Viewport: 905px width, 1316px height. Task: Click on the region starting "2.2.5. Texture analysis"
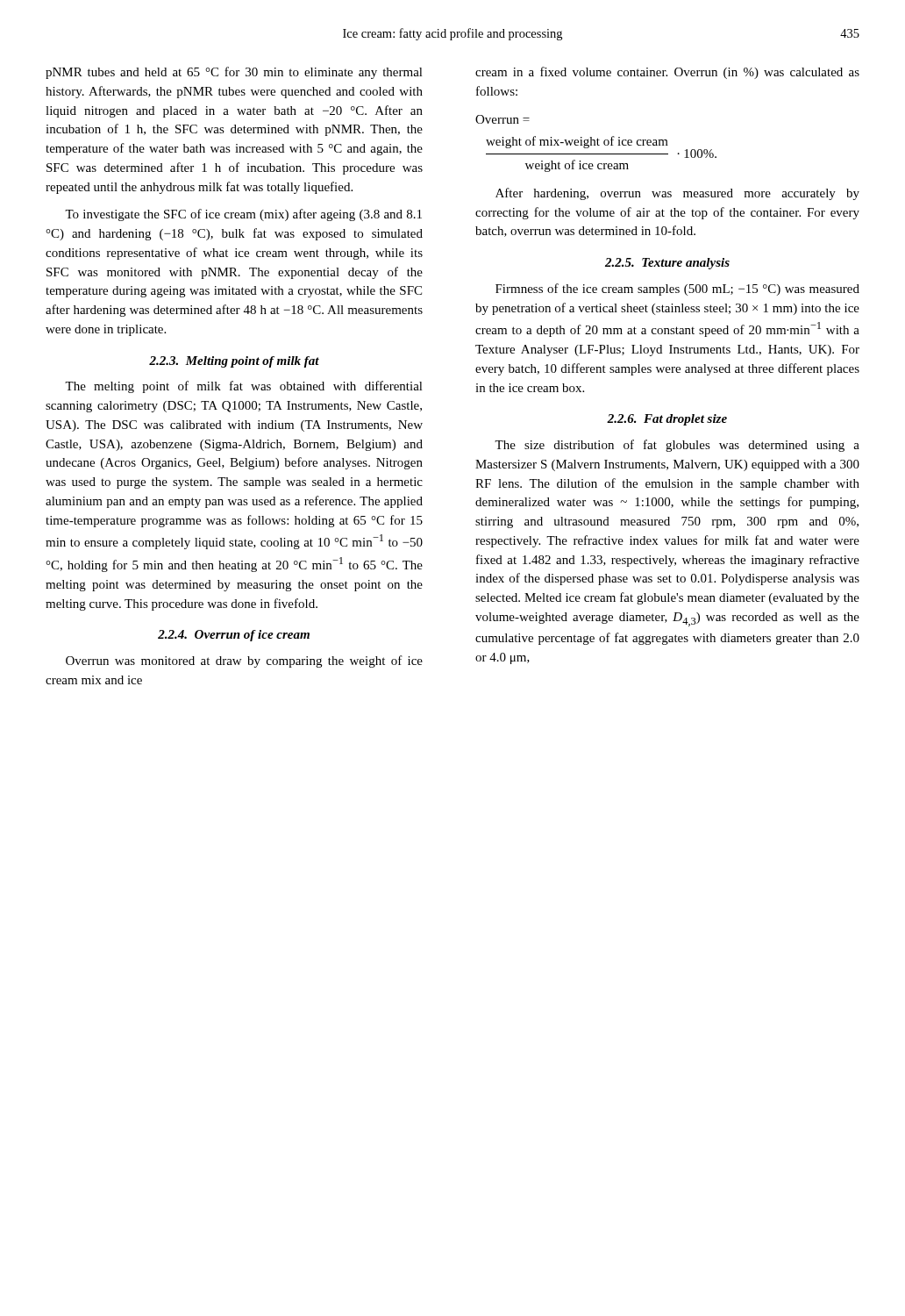point(667,262)
